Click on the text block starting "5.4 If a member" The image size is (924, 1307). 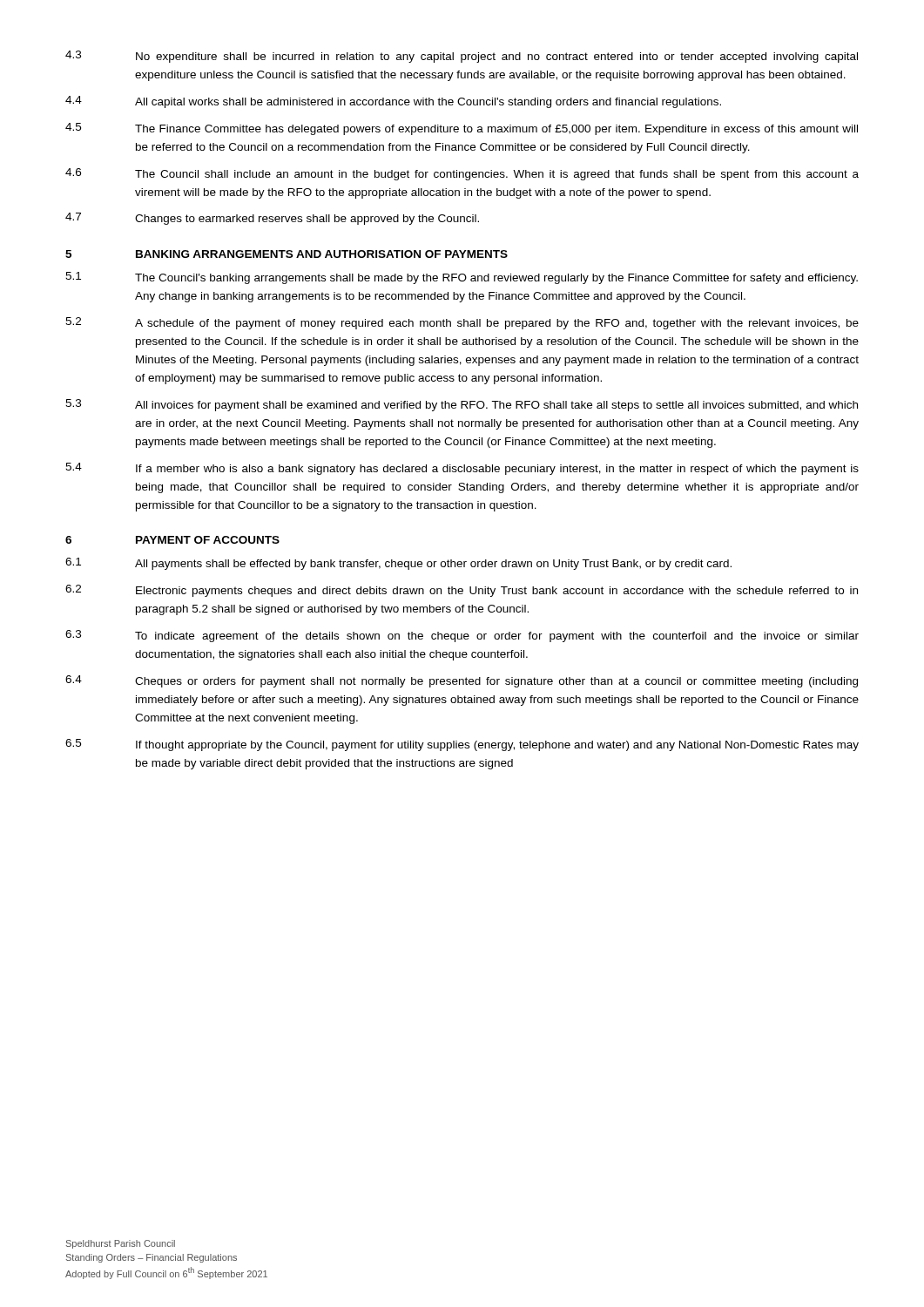click(x=462, y=487)
